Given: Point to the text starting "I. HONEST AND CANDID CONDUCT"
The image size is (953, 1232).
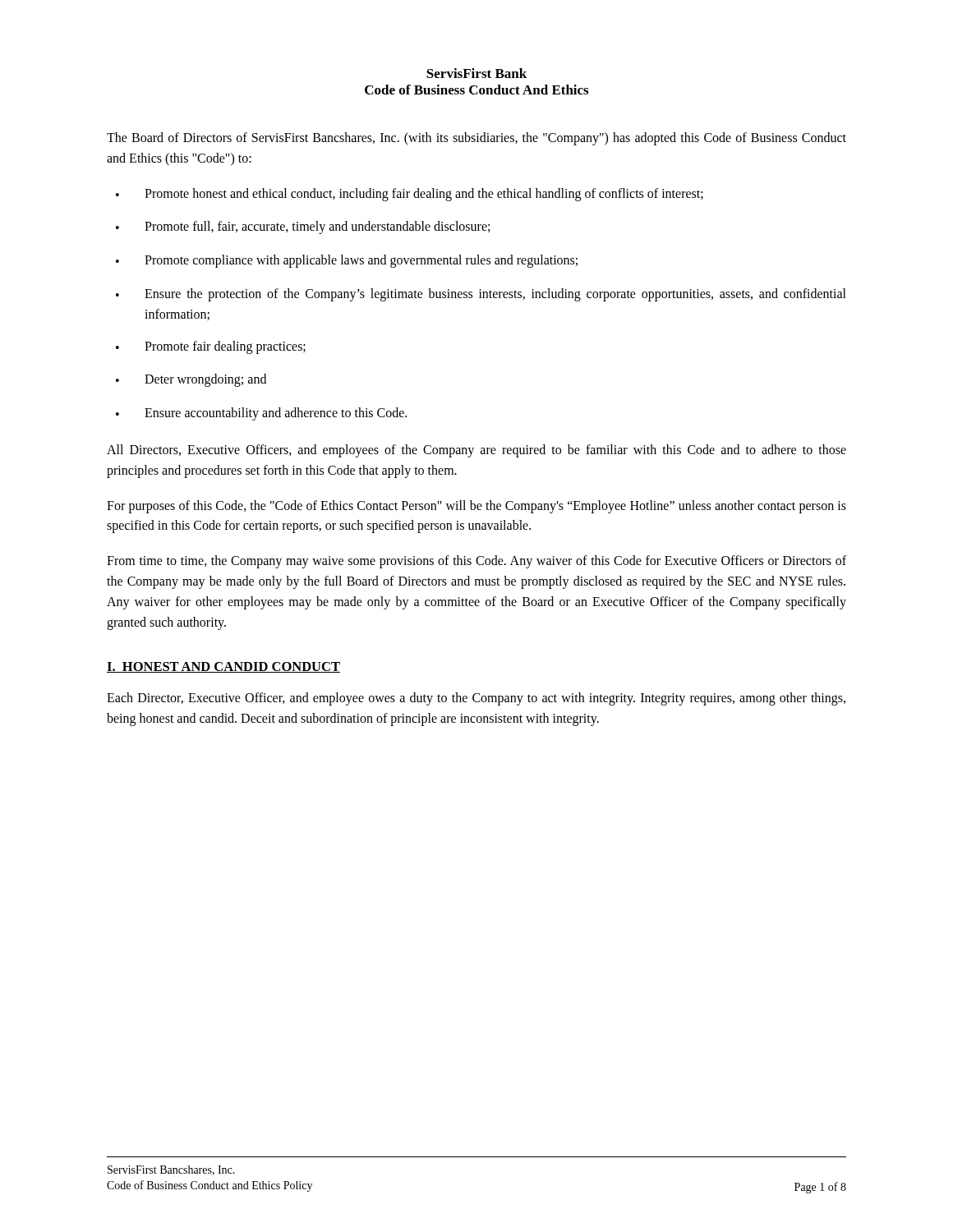Looking at the screenshot, I should (223, 667).
